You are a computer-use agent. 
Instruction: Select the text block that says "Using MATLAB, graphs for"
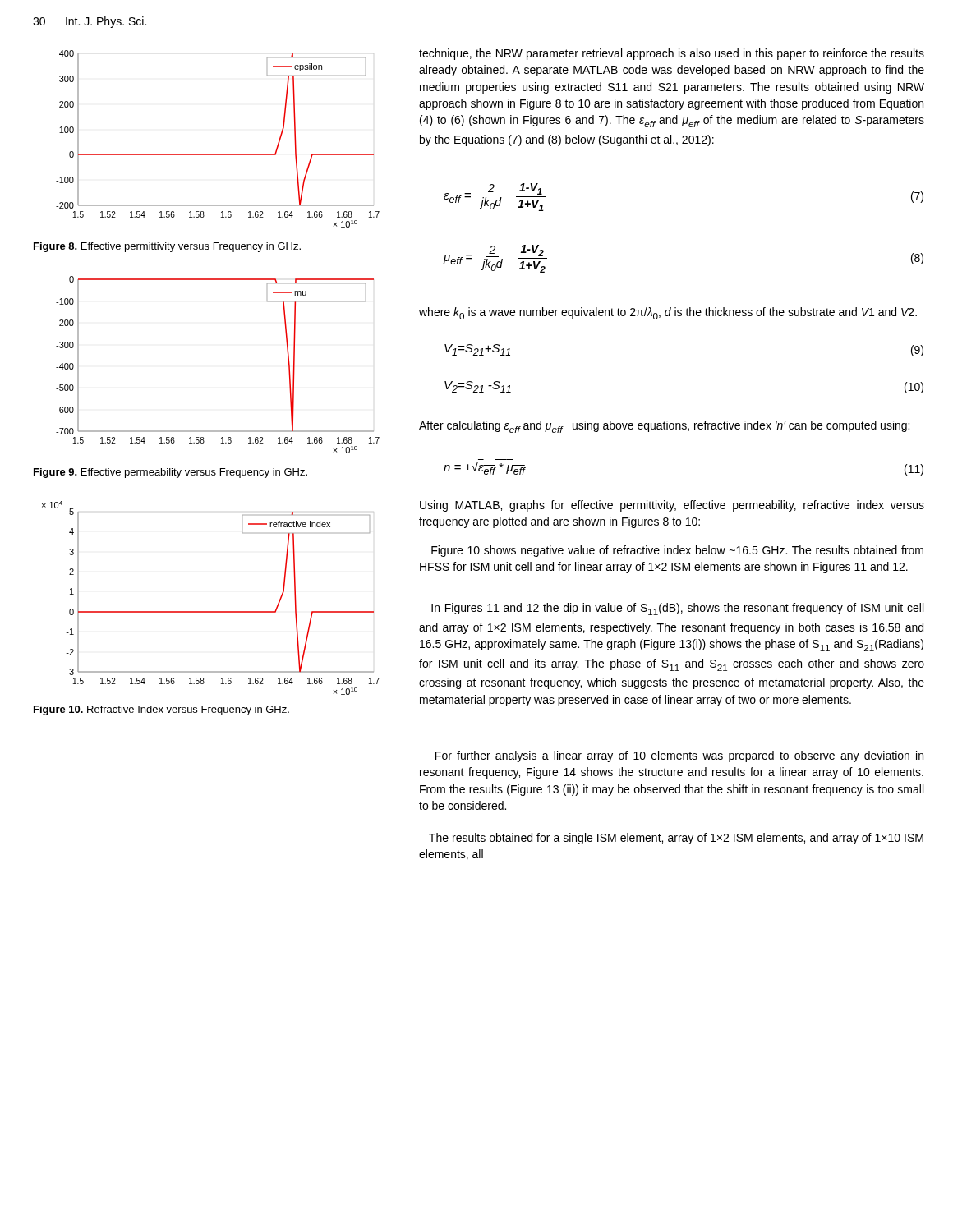coord(672,513)
